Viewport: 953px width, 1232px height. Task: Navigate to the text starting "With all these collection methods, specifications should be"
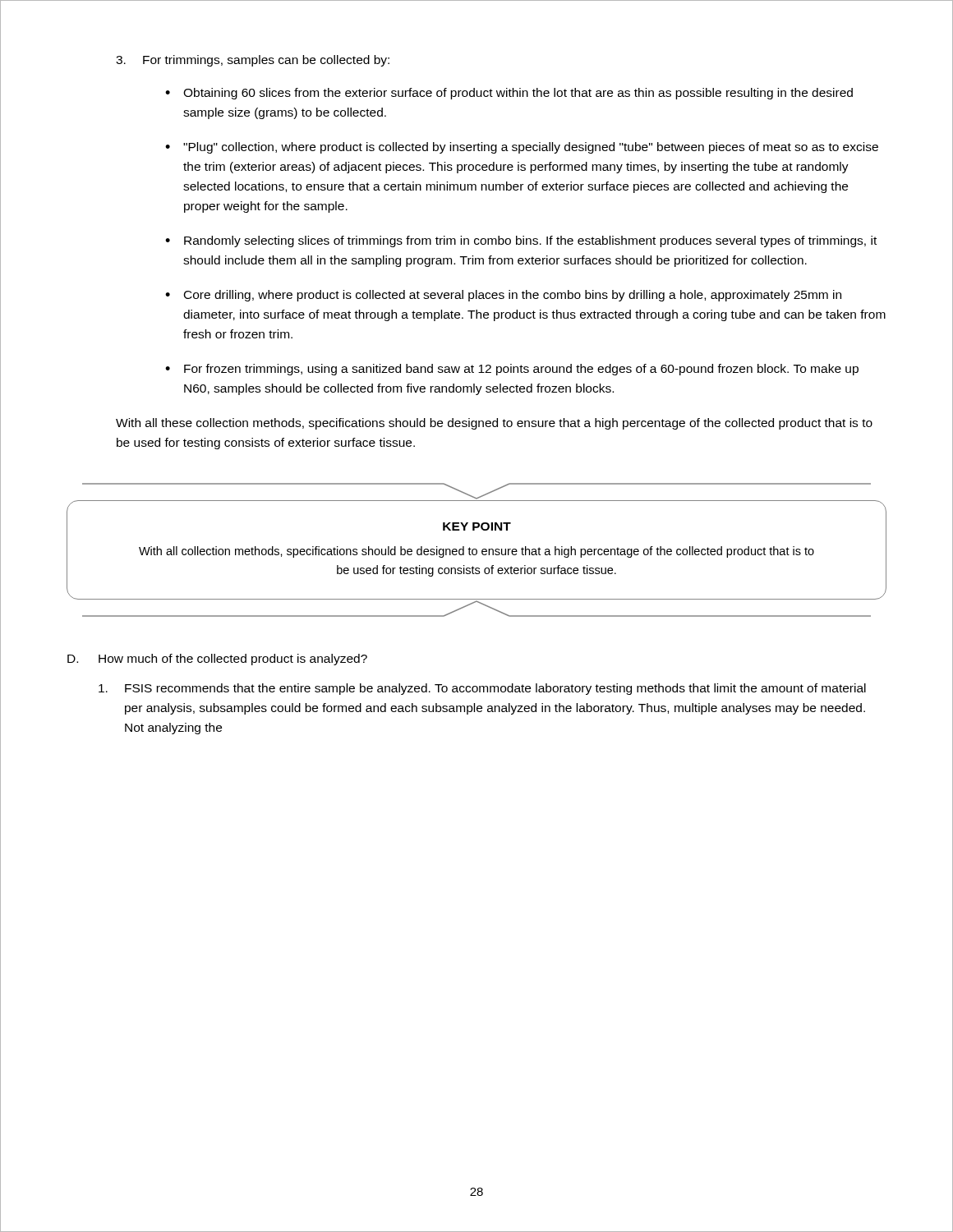pos(494,433)
